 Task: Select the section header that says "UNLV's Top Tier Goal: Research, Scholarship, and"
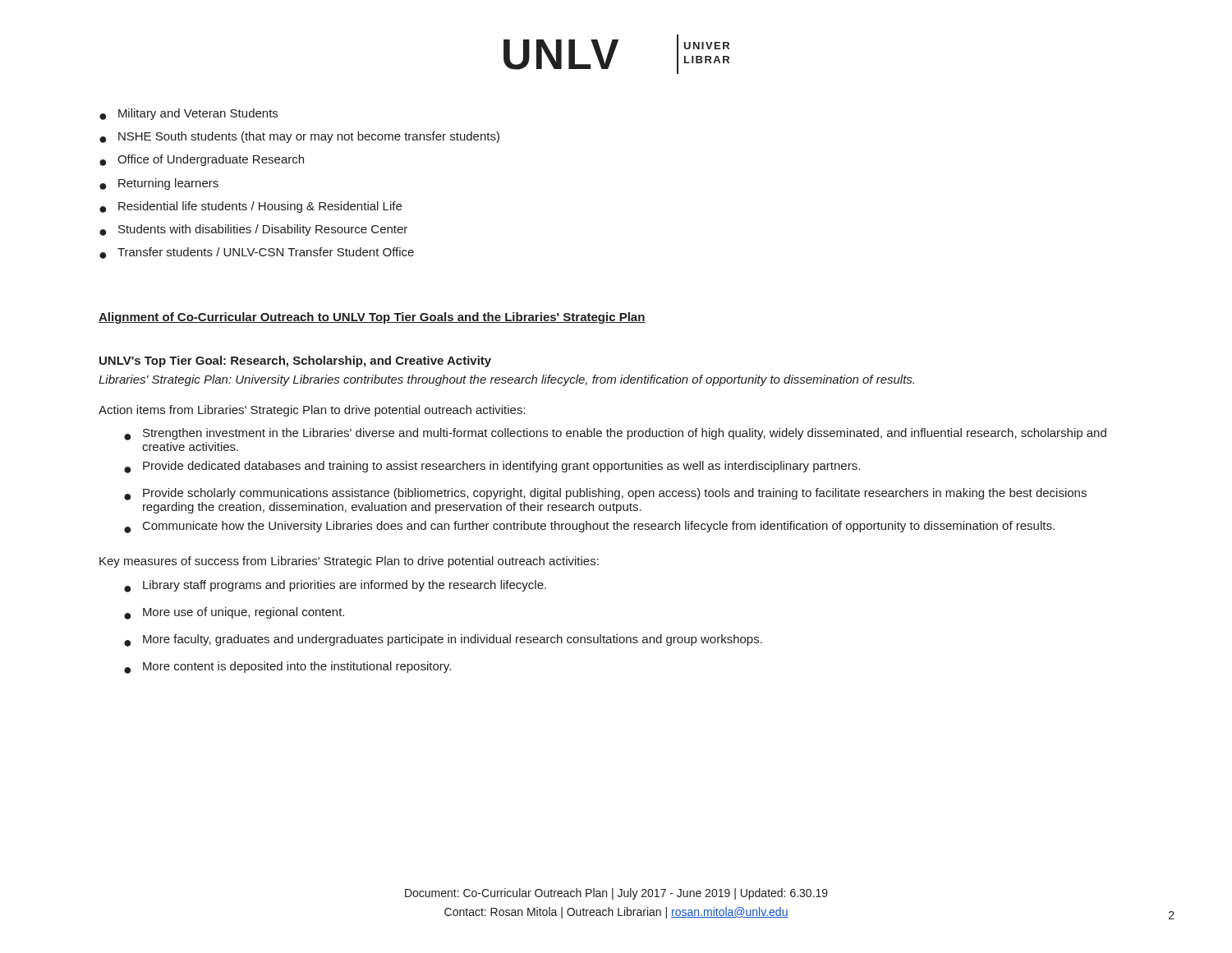[295, 361]
